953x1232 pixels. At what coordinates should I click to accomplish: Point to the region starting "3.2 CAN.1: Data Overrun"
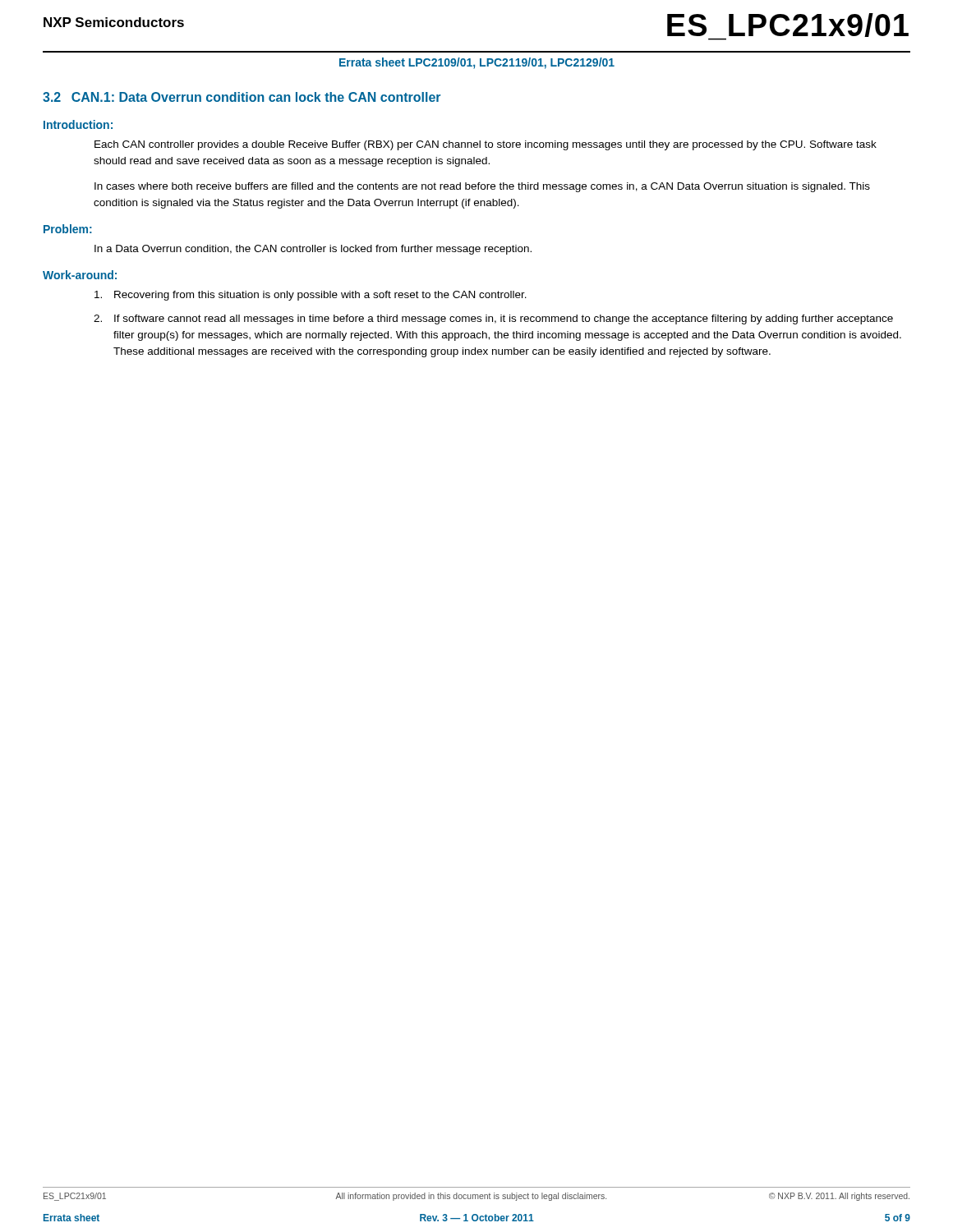pyautogui.click(x=242, y=97)
